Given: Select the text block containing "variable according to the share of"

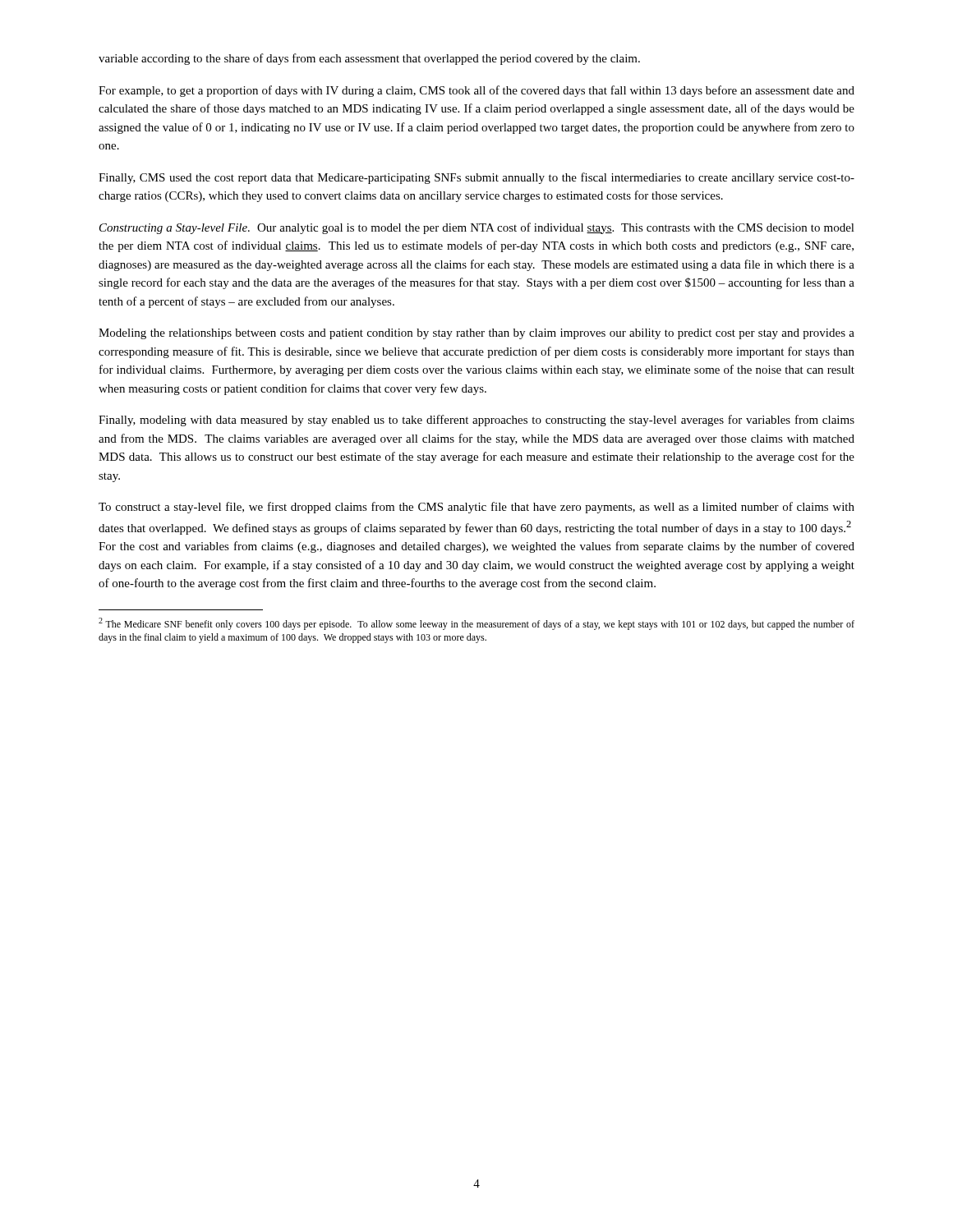Looking at the screenshot, I should click(476, 59).
